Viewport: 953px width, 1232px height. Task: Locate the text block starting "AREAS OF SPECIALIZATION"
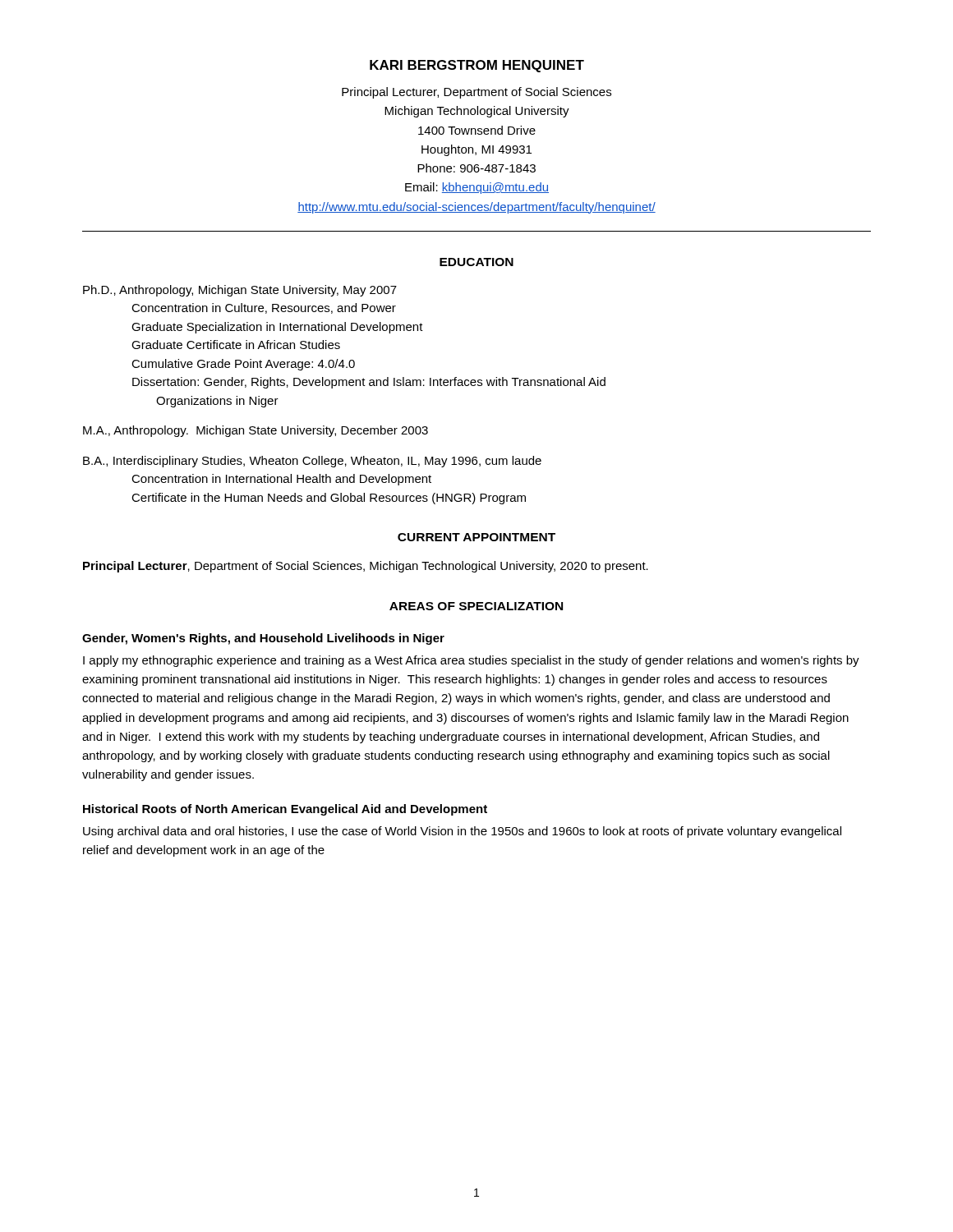click(476, 605)
